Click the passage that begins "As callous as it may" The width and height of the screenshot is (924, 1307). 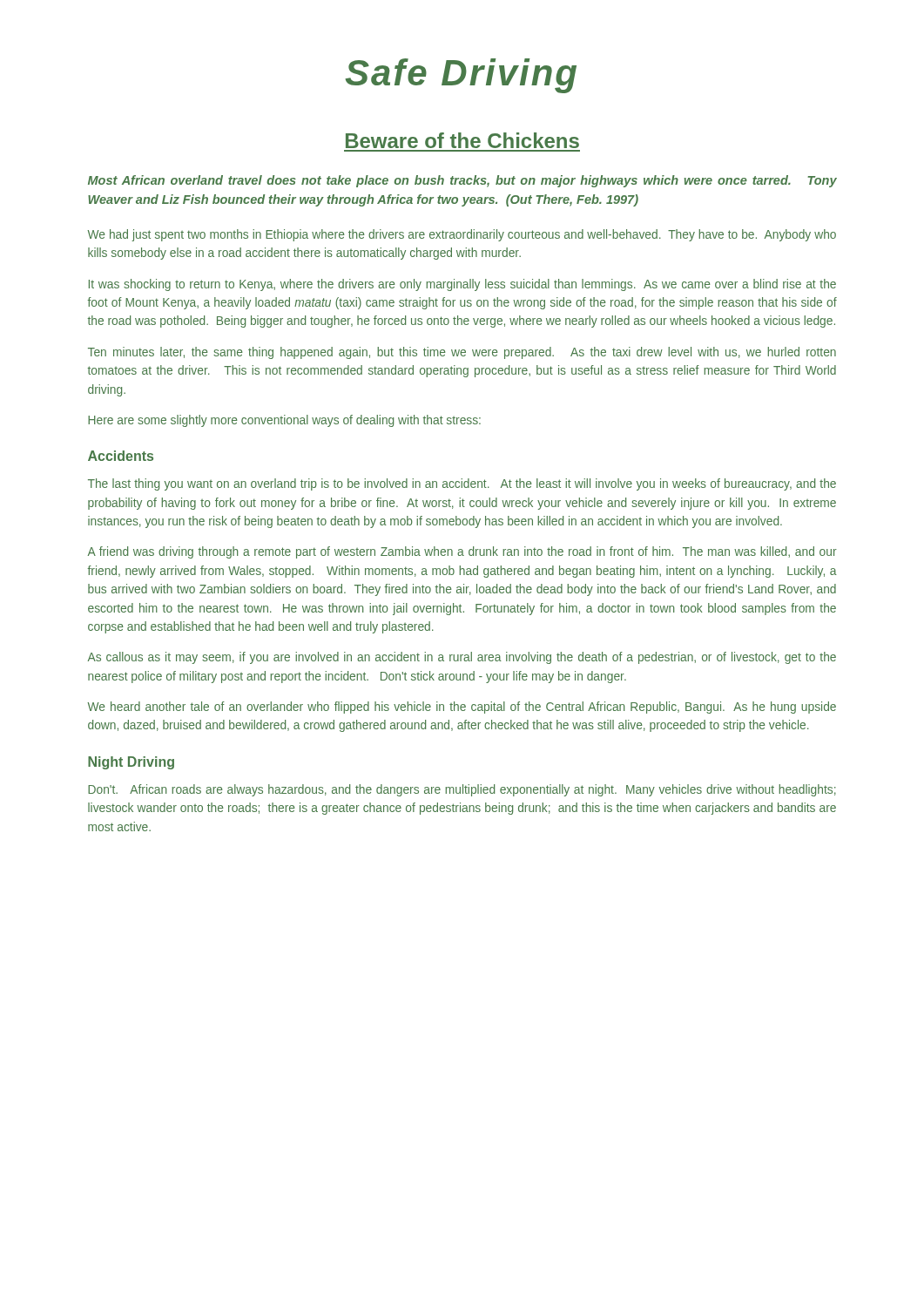pyautogui.click(x=462, y=667)
